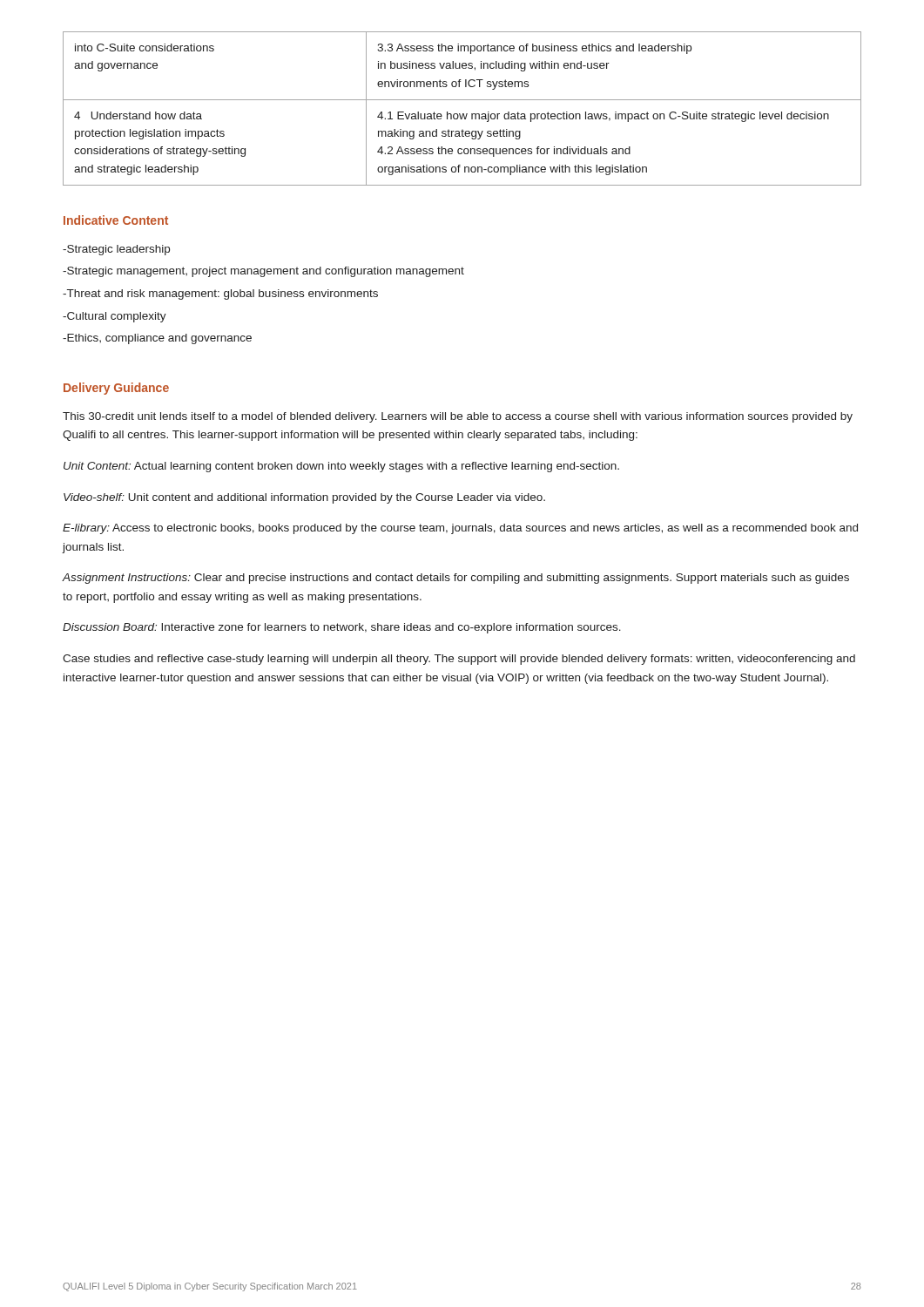This screenshot has width=924, height=1307.
Task: Find the region starting "-Threat and risk management: global business environments"
Action: pyautogui.click(x=221, y=293)
